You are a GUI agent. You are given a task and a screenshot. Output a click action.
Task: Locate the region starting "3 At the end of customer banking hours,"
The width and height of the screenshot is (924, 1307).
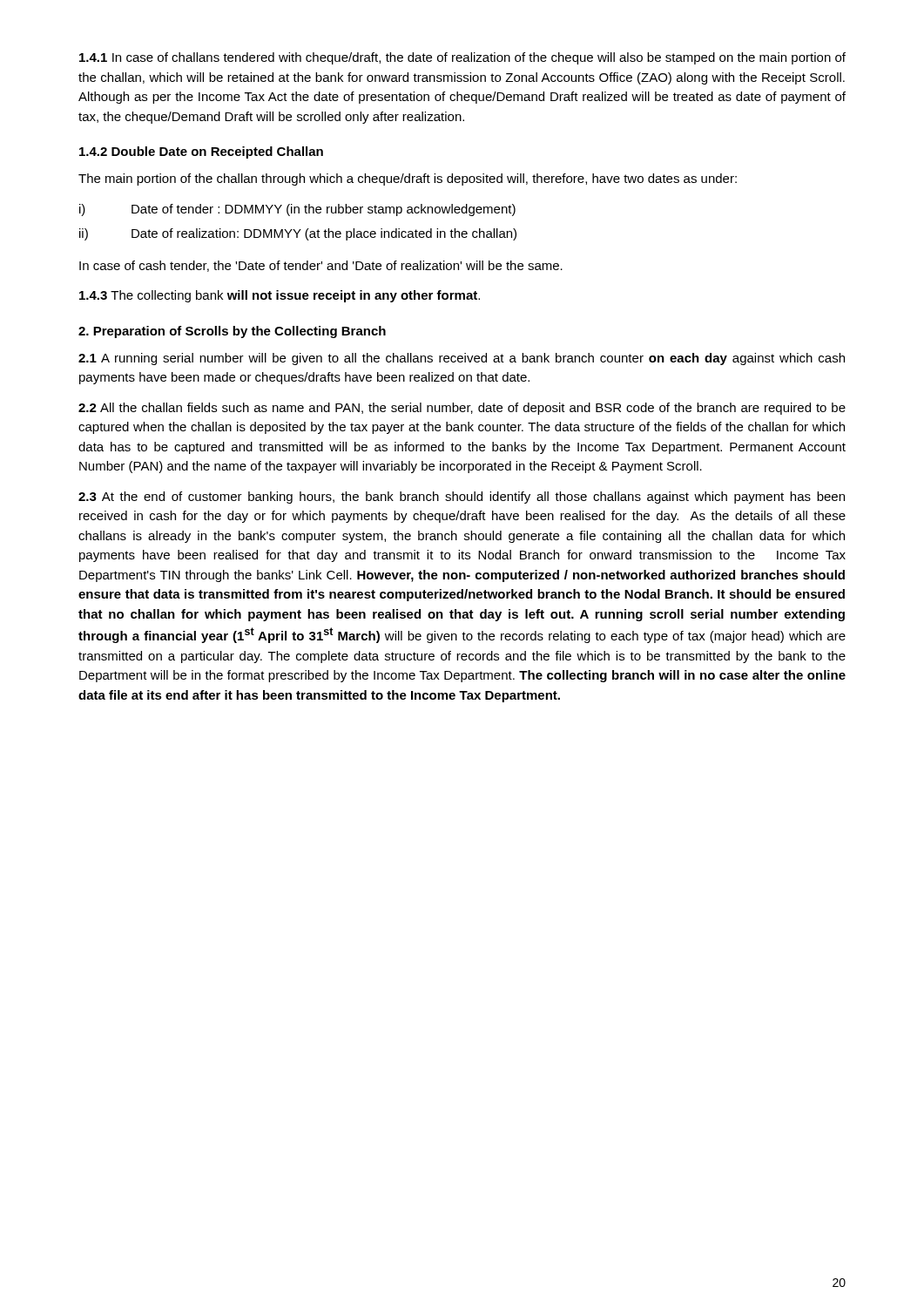tap(462, 596)
